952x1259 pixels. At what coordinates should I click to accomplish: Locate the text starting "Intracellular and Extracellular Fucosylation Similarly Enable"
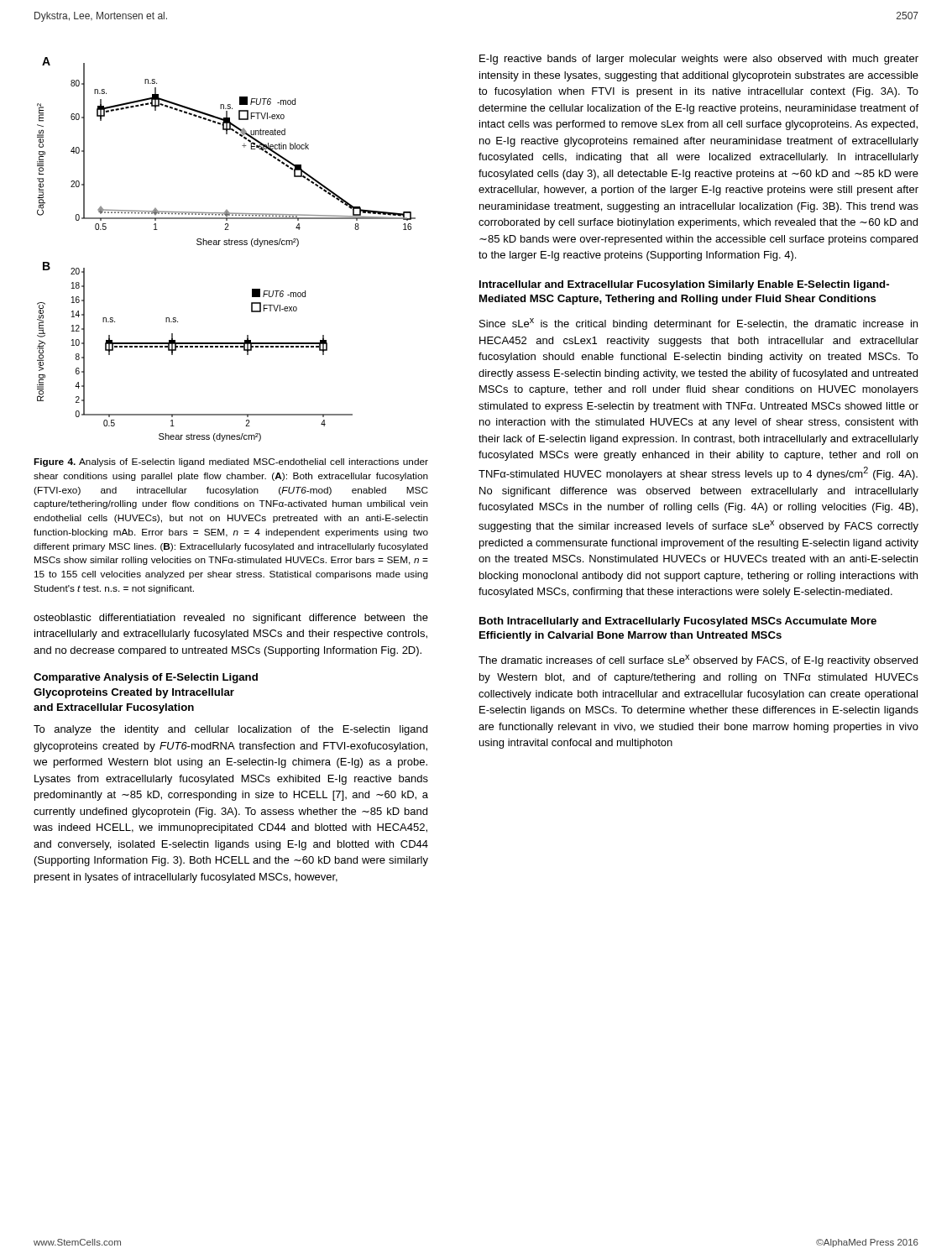[684, 291]
